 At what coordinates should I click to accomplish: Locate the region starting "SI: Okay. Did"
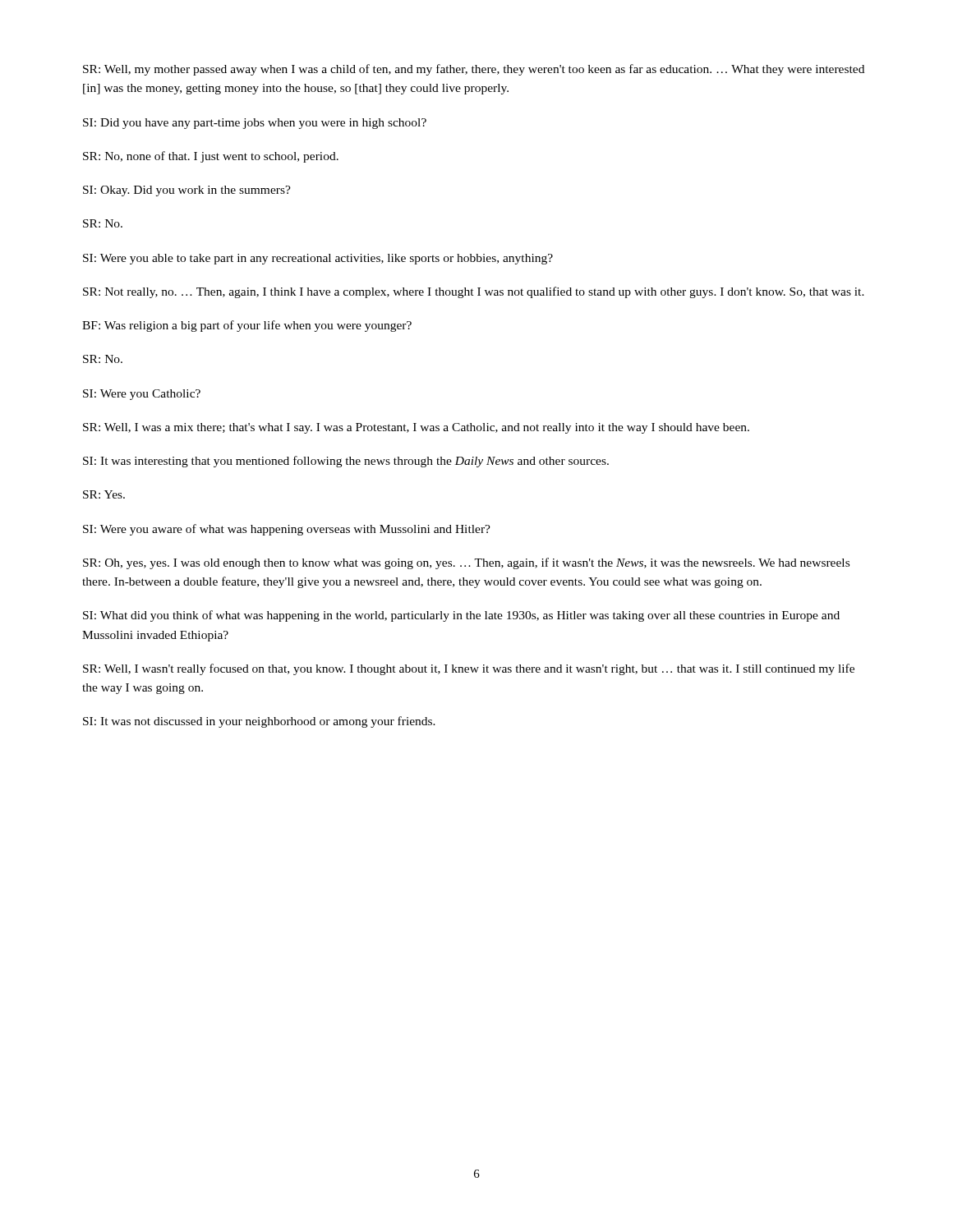point(186,189)
